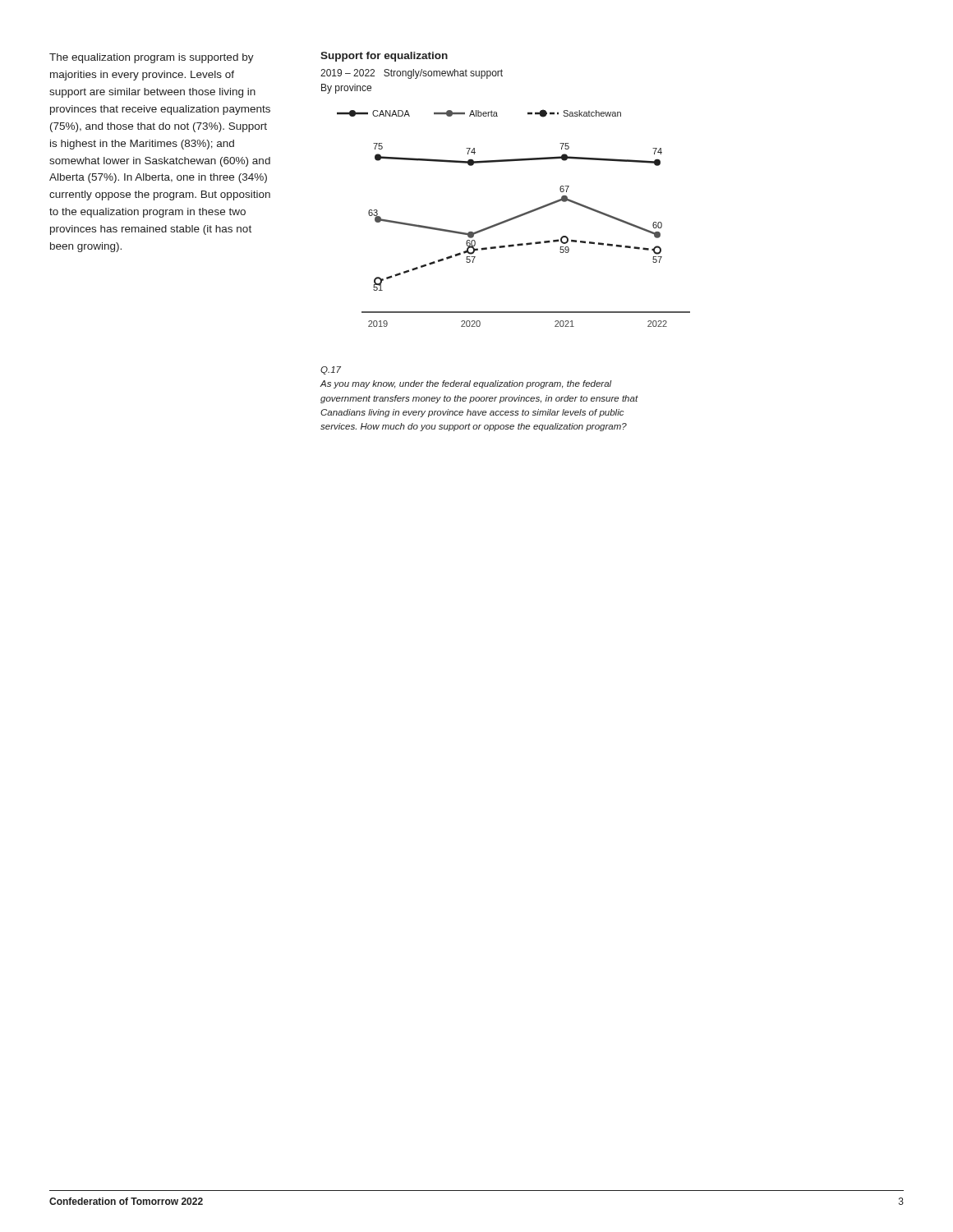Select the text block starting "Q.17 As you may know, under"

coord(479,398)
